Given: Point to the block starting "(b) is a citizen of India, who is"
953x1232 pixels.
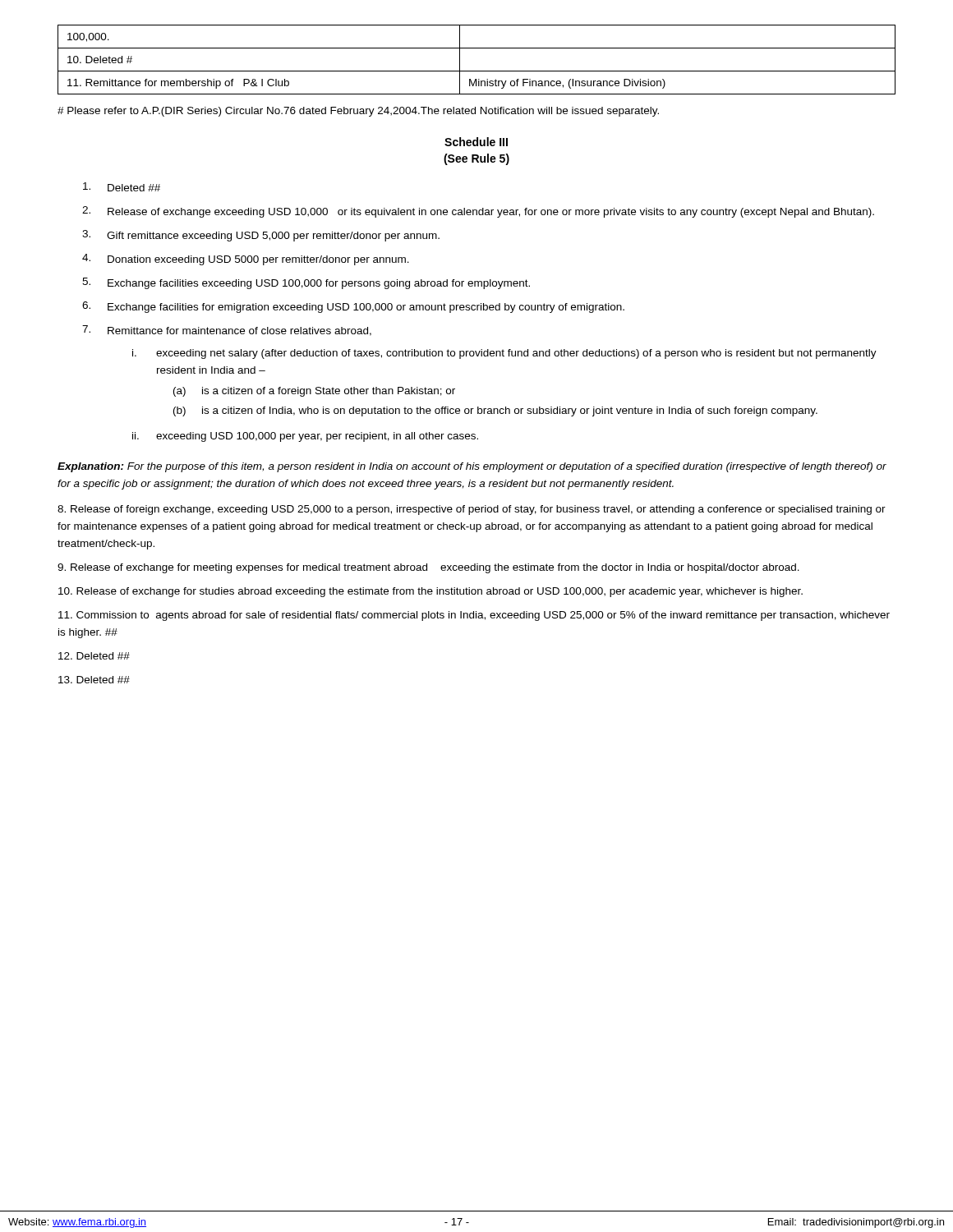Looking at the screenshot, I should pyautogui.click(x=534, y=411).
